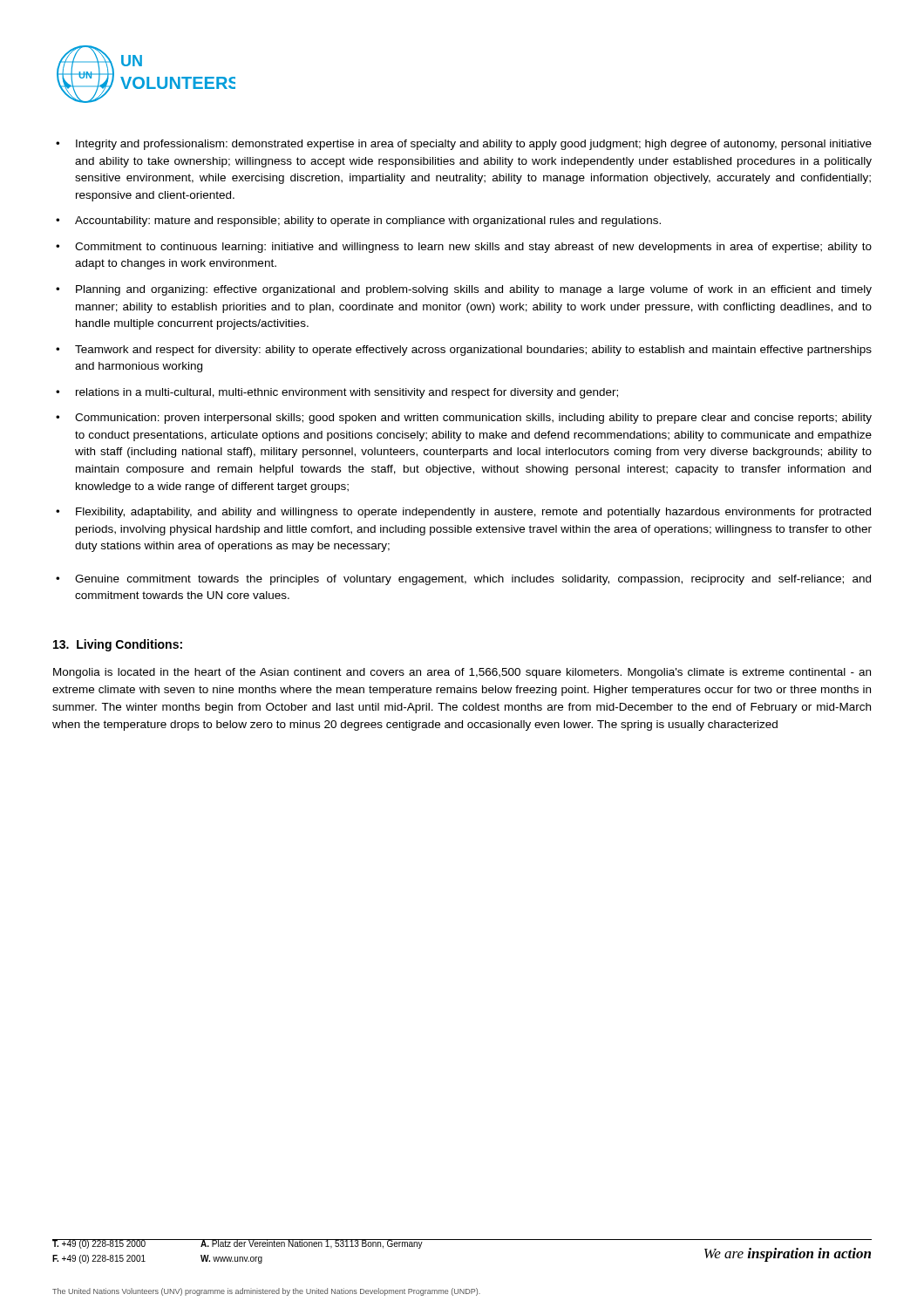Screen dimensions: 1308x924
Task: Click on the footnote that reads "The United Nations Volunteers (UNV) programme is"
Action: click(266, 1291)
